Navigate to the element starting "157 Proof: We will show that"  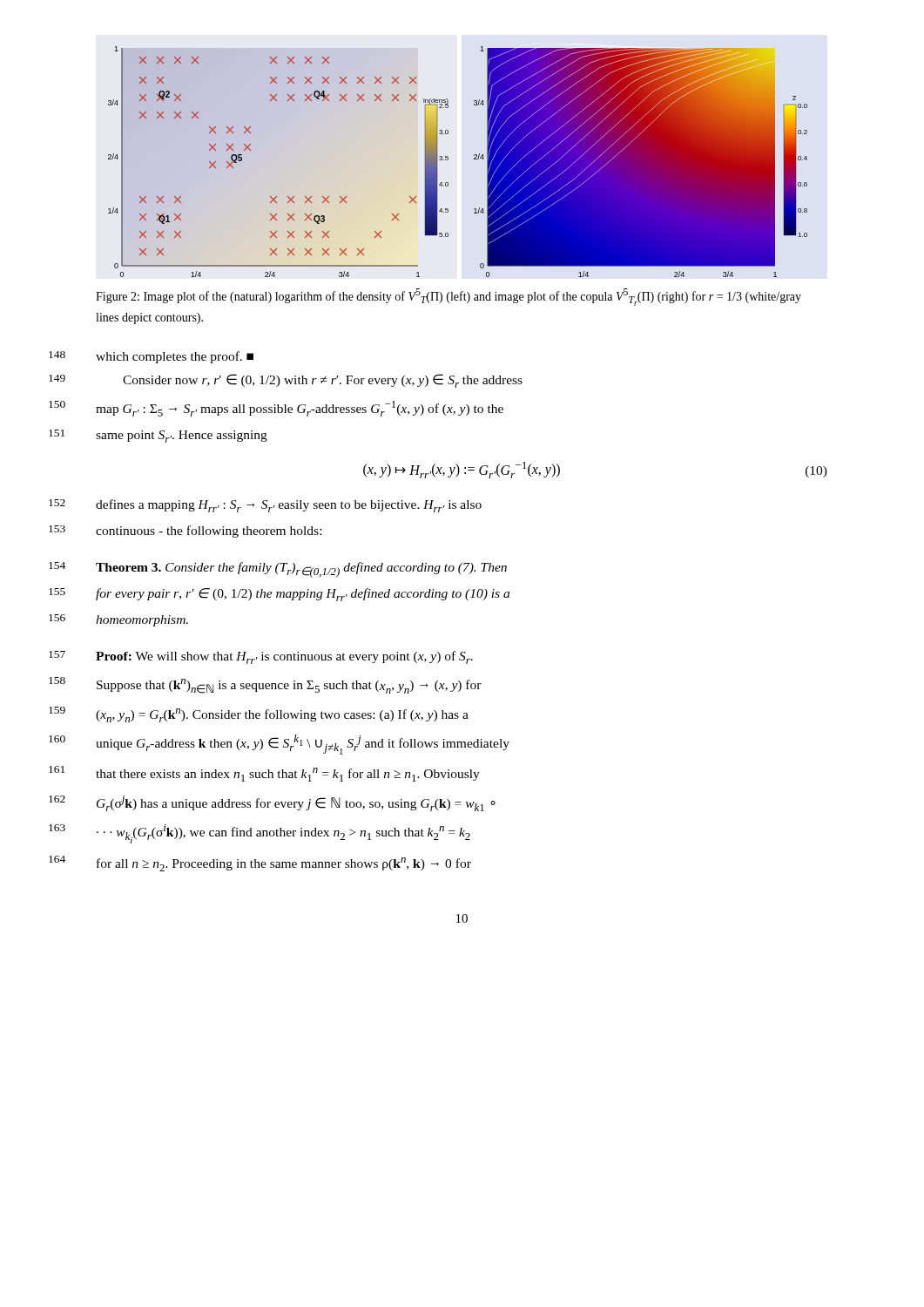click(x=285, y=656)
